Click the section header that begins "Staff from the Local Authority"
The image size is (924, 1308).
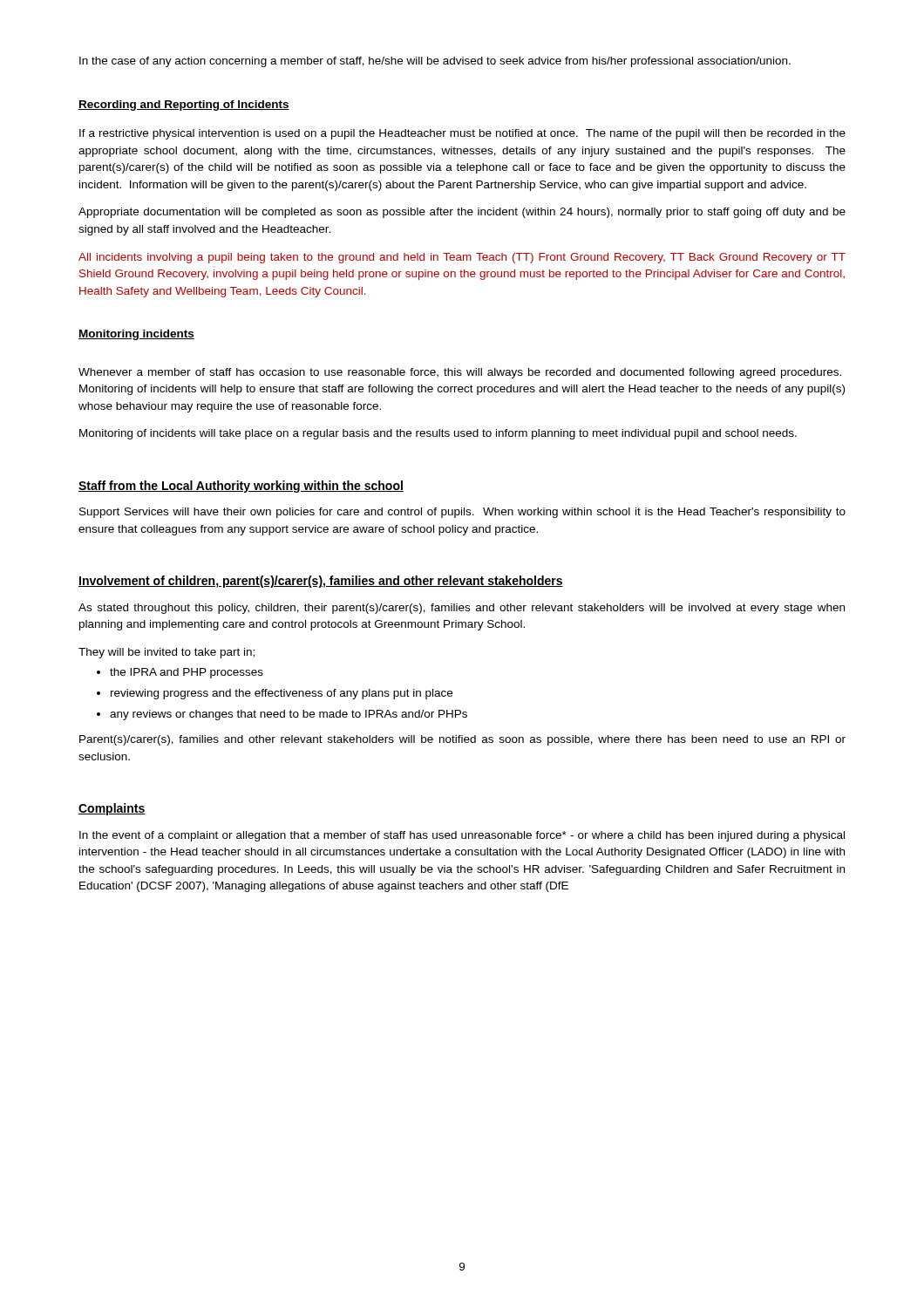click(x=241, y=487)
